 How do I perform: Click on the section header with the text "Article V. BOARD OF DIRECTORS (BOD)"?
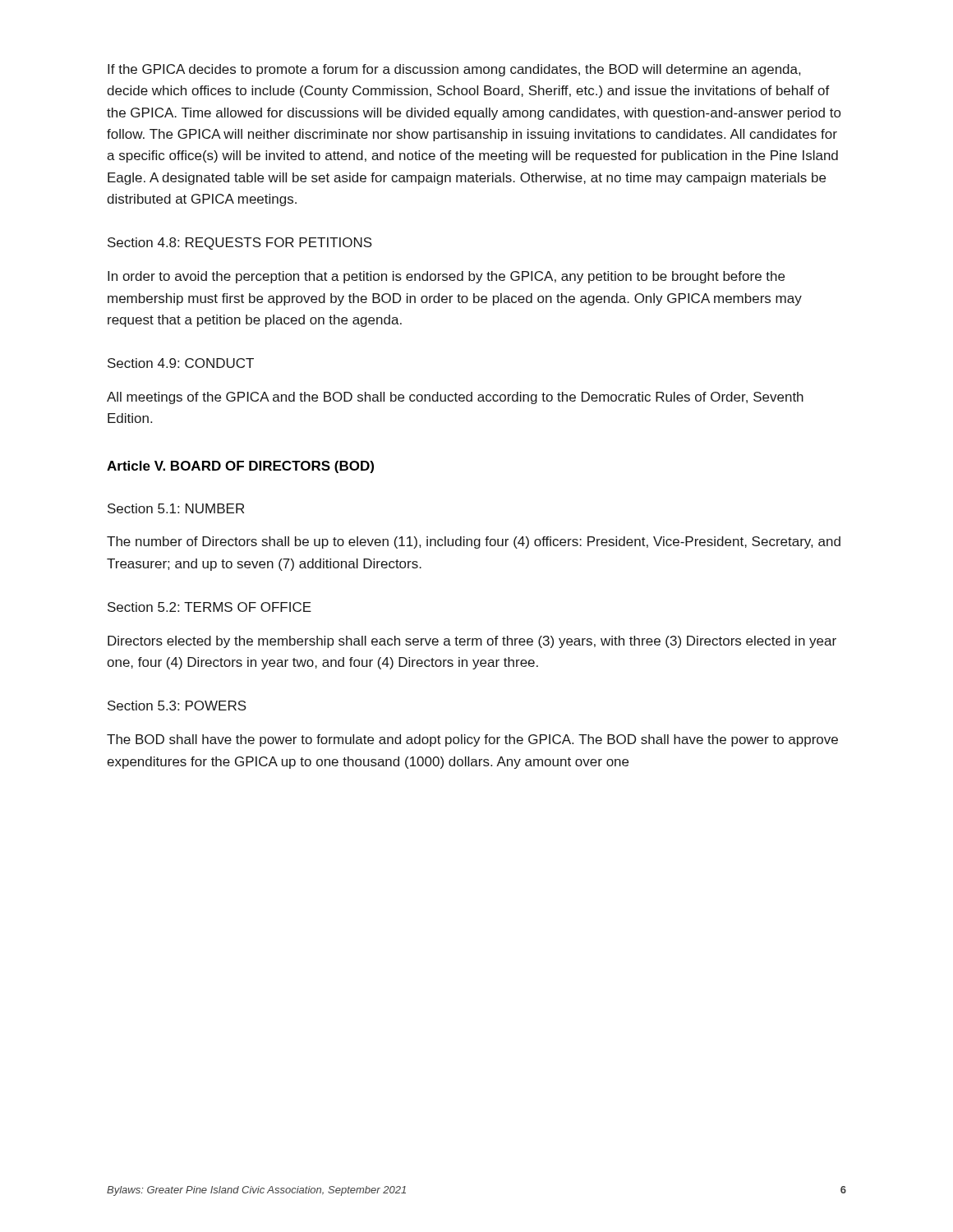(241, 466)
